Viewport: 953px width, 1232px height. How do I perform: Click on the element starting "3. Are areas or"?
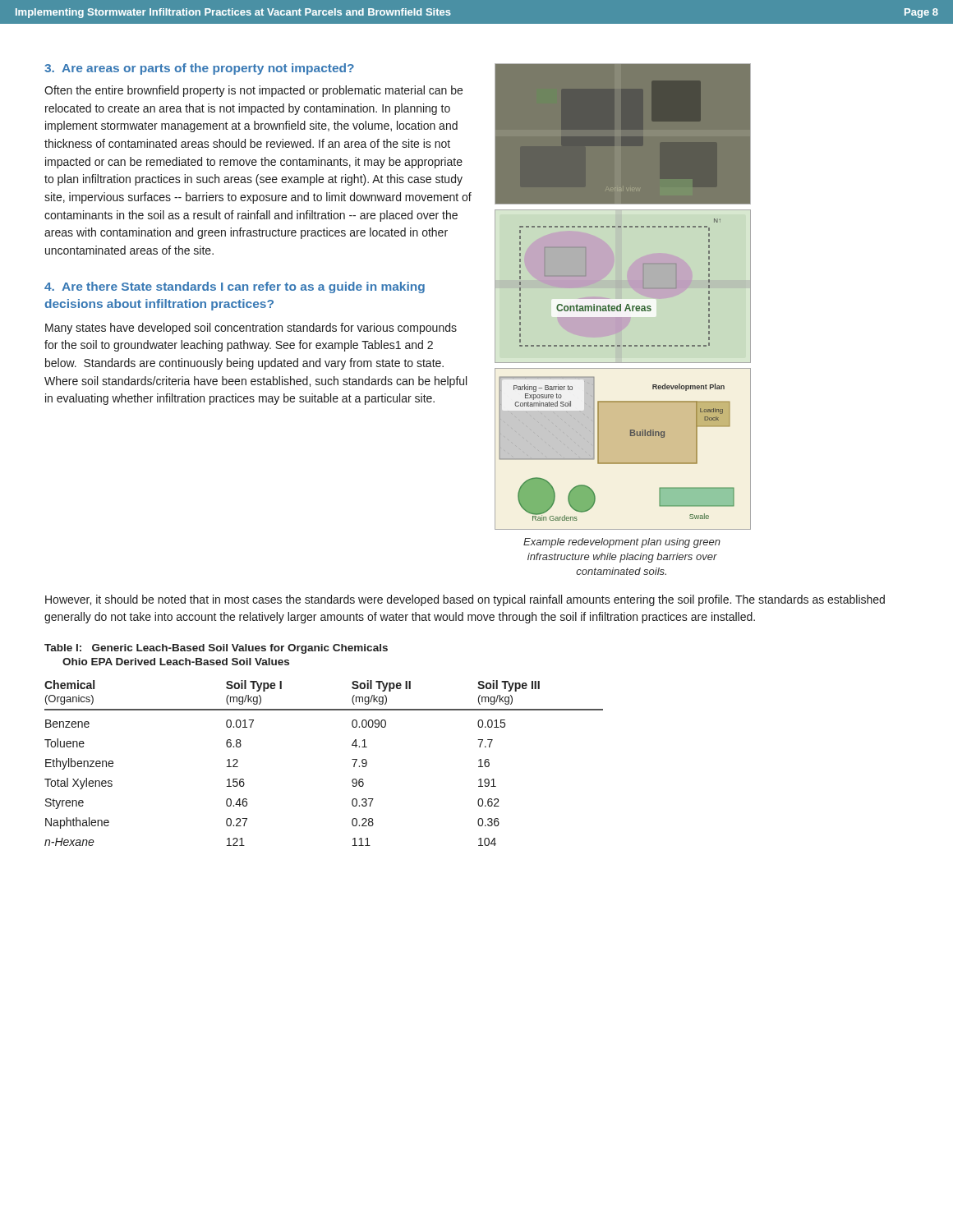(199, 68)
